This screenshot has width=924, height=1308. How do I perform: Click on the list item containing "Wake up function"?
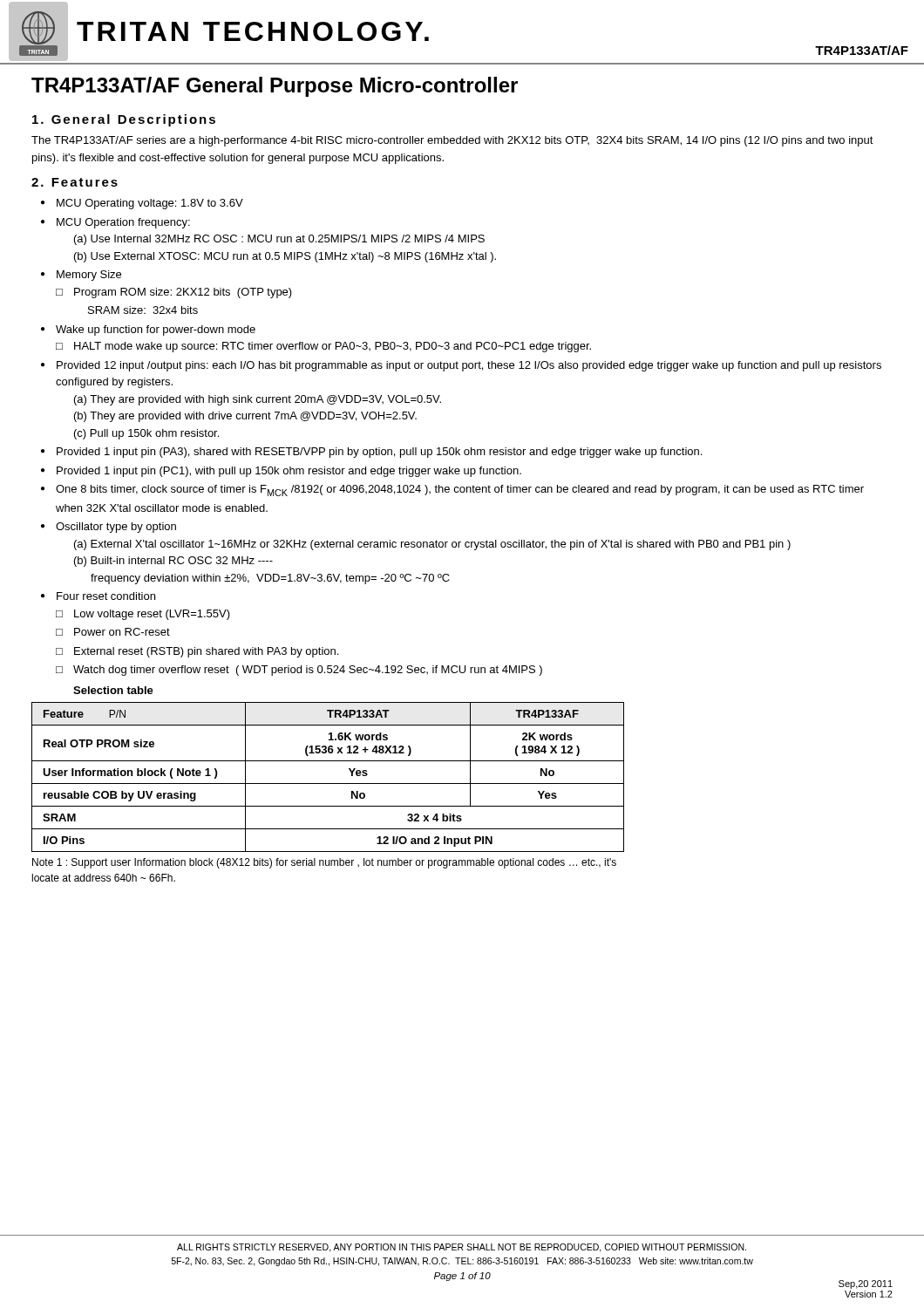474,338
